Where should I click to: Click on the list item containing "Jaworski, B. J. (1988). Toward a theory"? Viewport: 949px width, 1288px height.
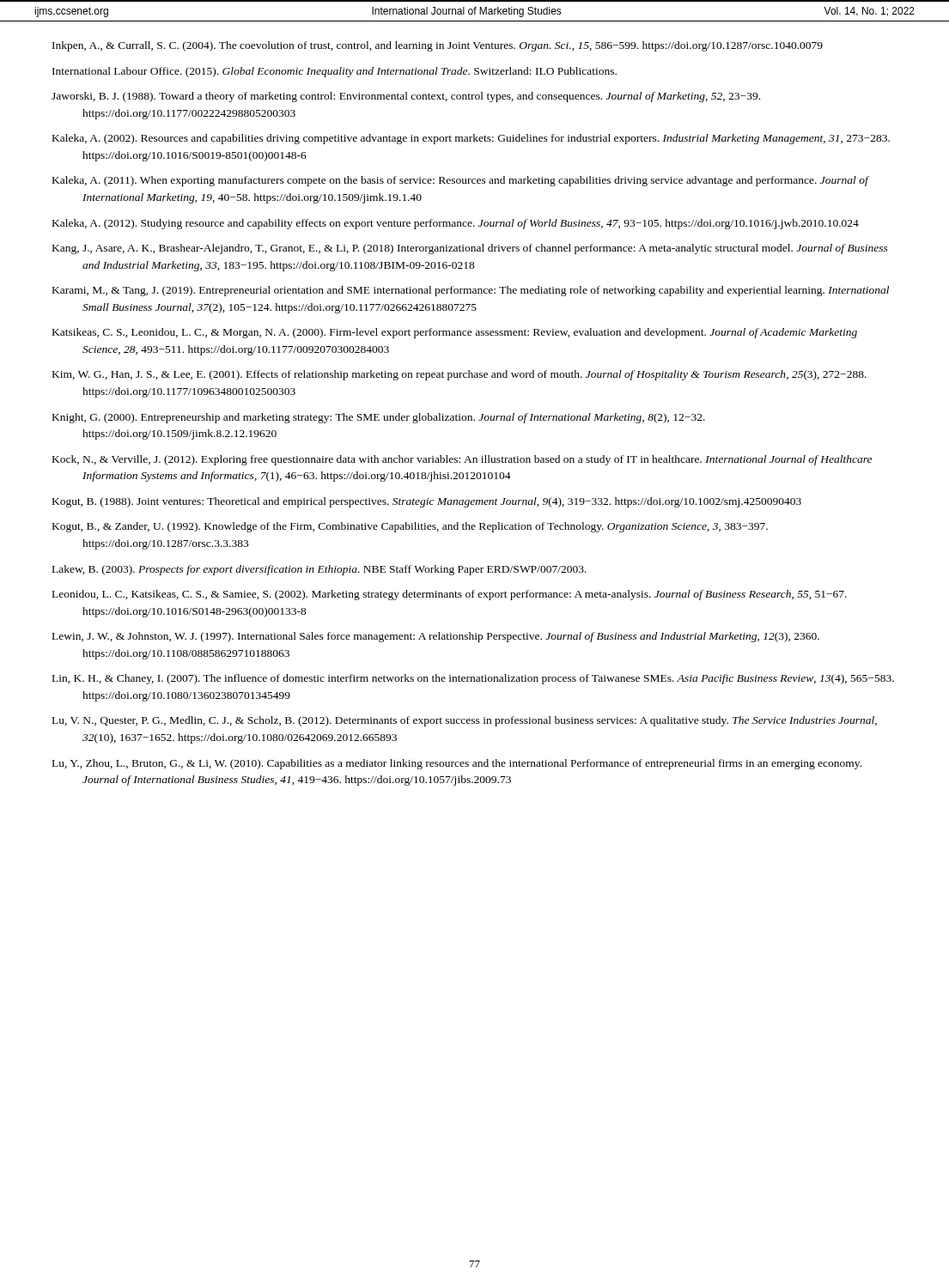[406, 104]
